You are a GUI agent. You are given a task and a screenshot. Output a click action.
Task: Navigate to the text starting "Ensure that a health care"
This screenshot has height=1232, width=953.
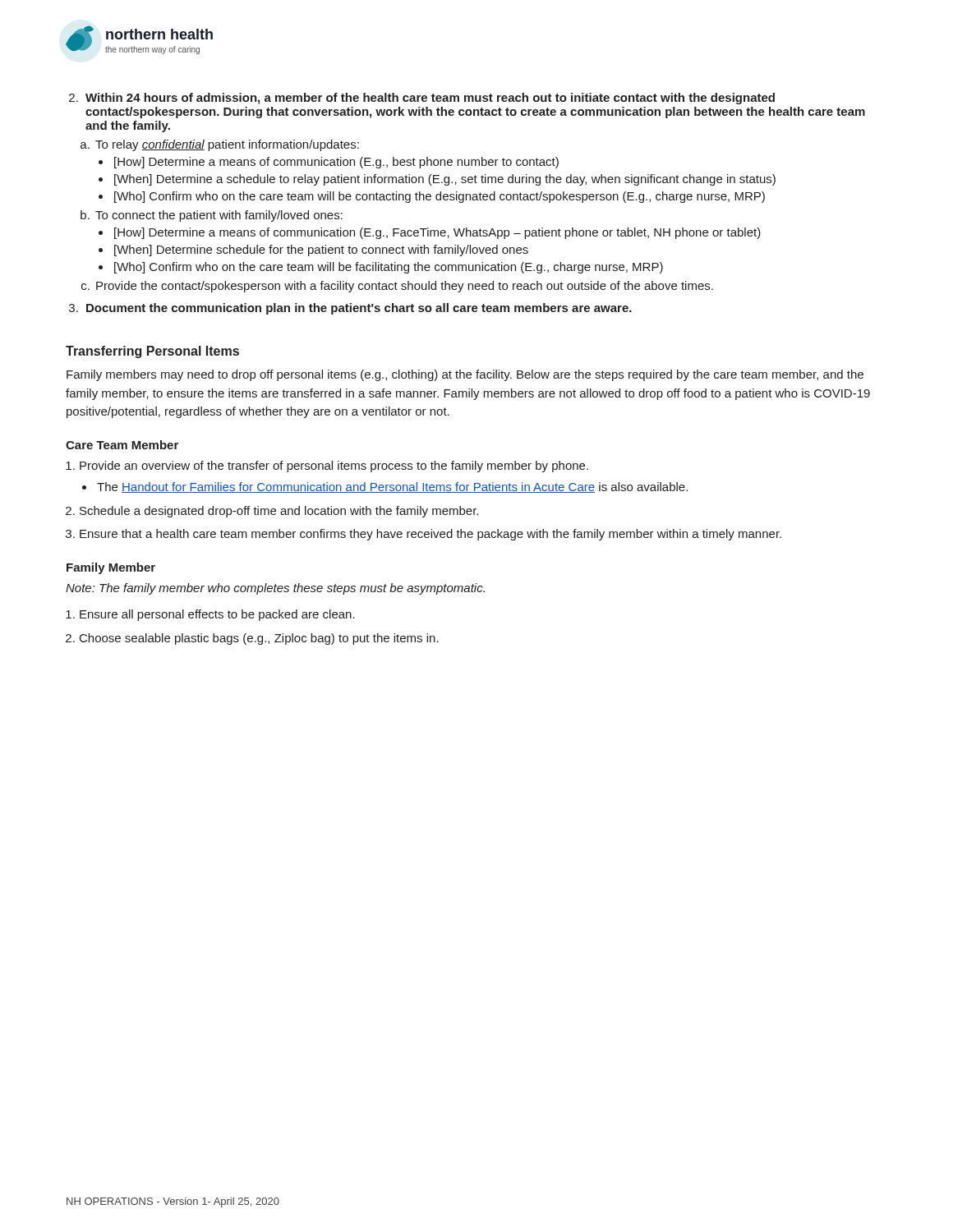[x=431, y=533]
